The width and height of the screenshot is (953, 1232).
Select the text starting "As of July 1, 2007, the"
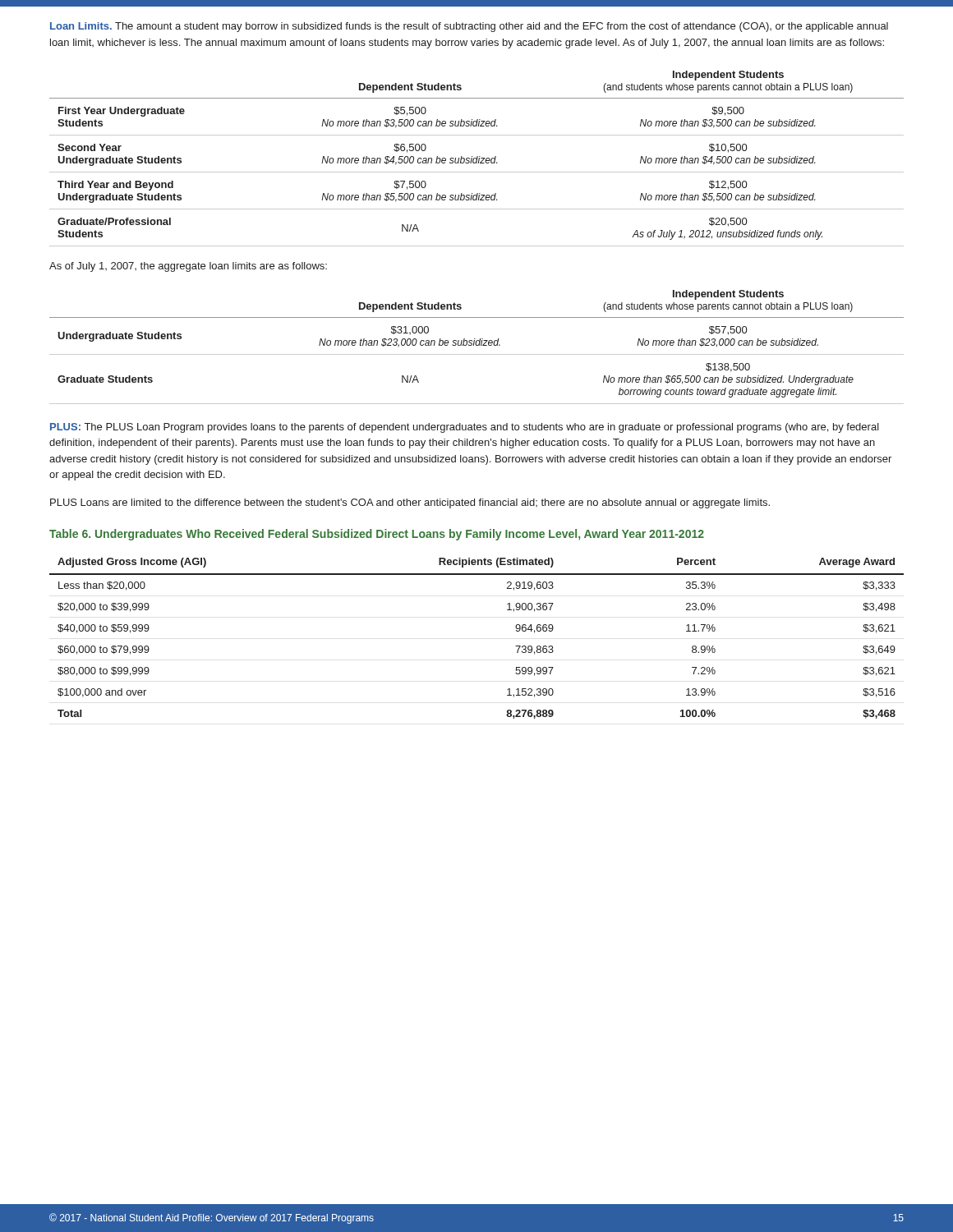click(189, 266)
